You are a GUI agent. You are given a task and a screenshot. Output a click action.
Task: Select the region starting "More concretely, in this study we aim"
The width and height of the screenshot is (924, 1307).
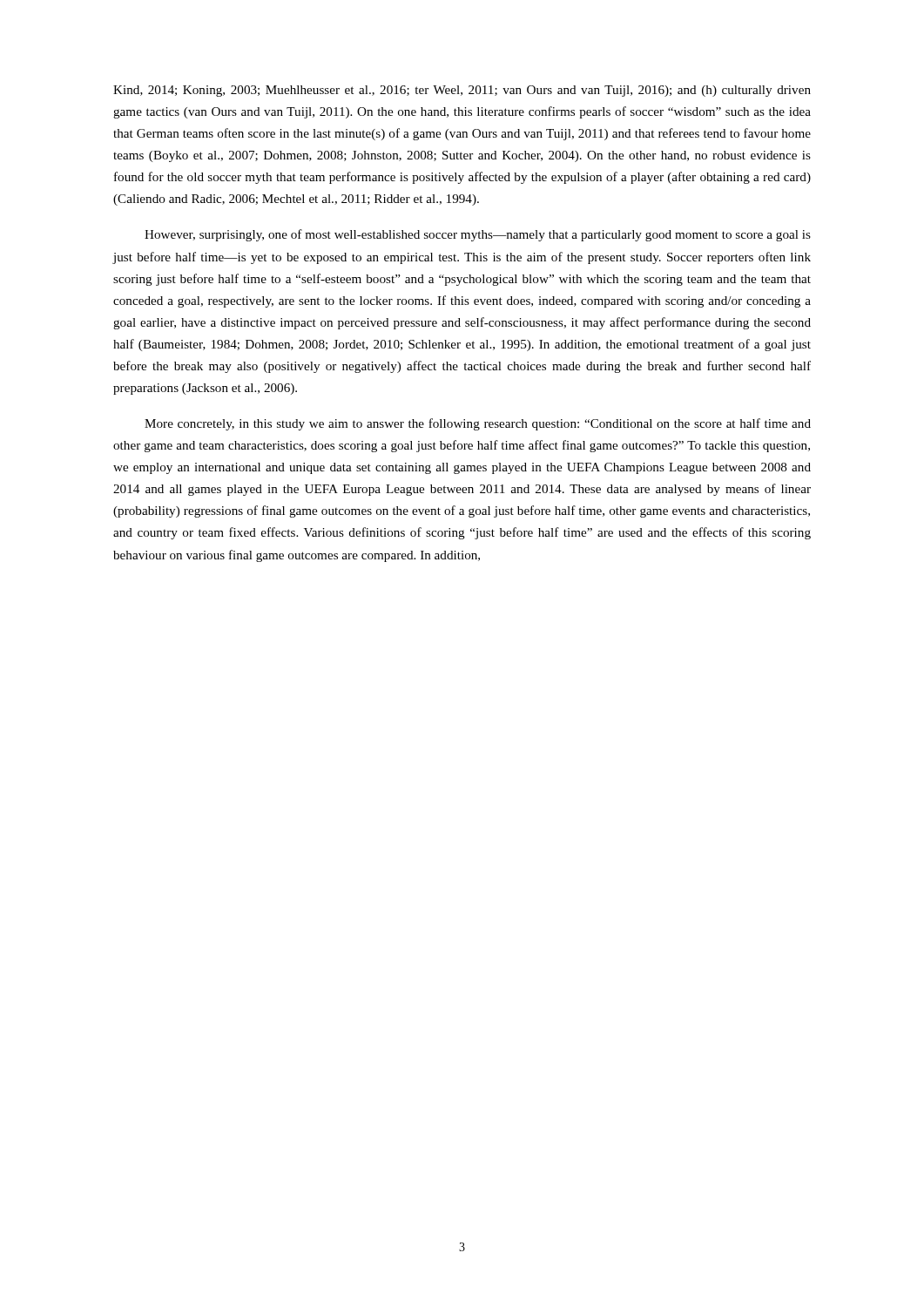(462, 489)
